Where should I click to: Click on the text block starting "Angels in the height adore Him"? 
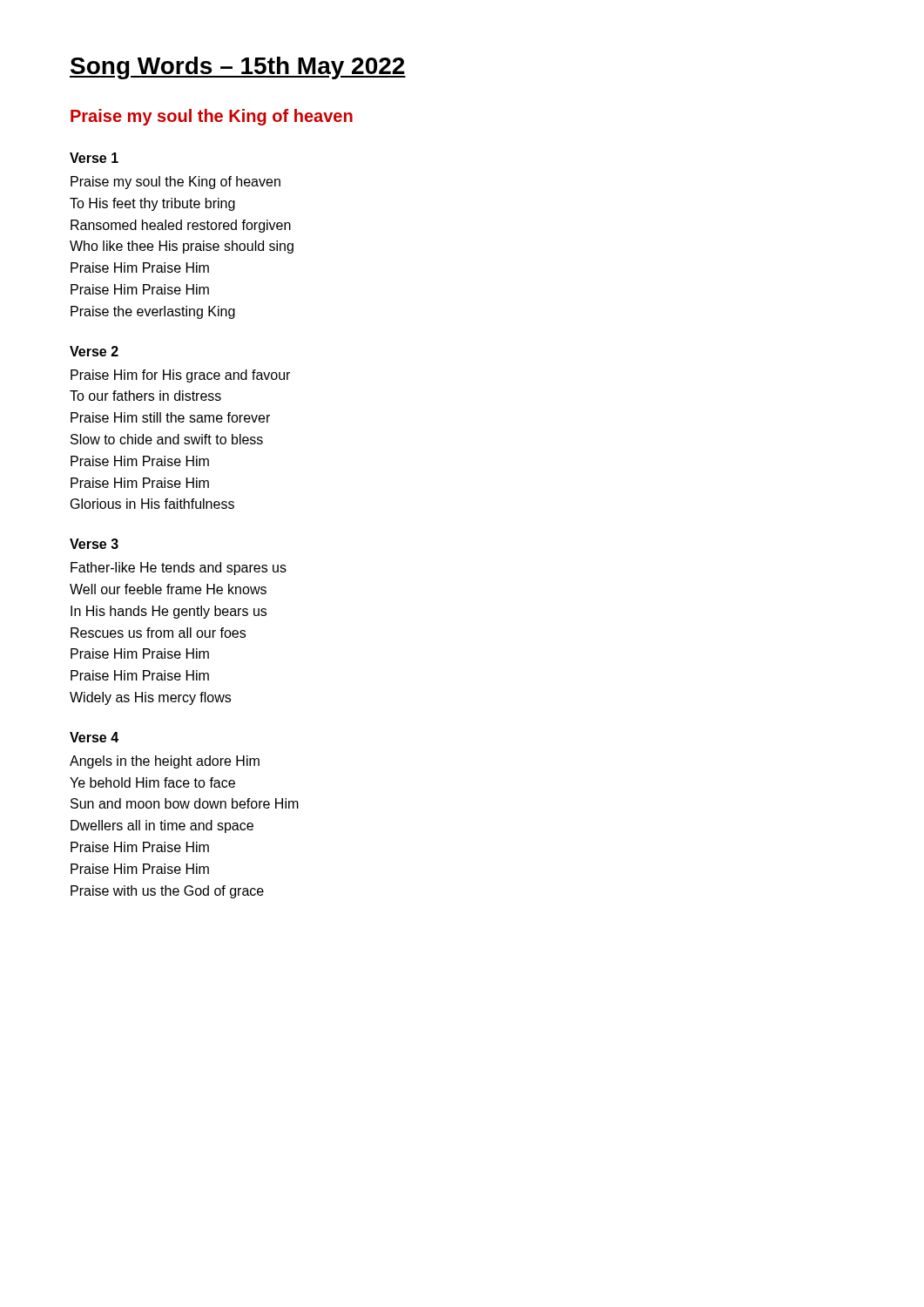[184, 826]
